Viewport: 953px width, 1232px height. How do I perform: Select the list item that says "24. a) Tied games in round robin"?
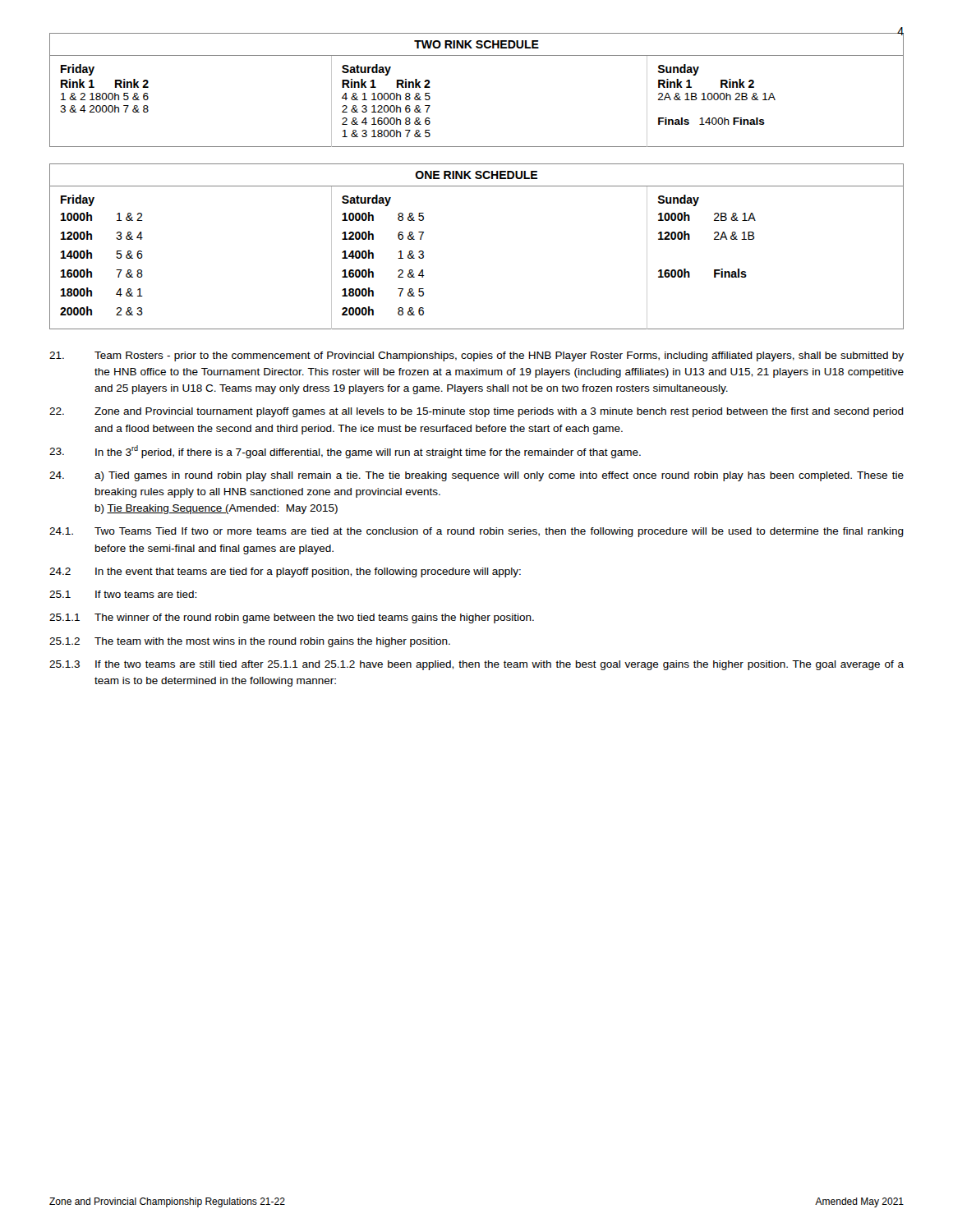click(476, 476)
